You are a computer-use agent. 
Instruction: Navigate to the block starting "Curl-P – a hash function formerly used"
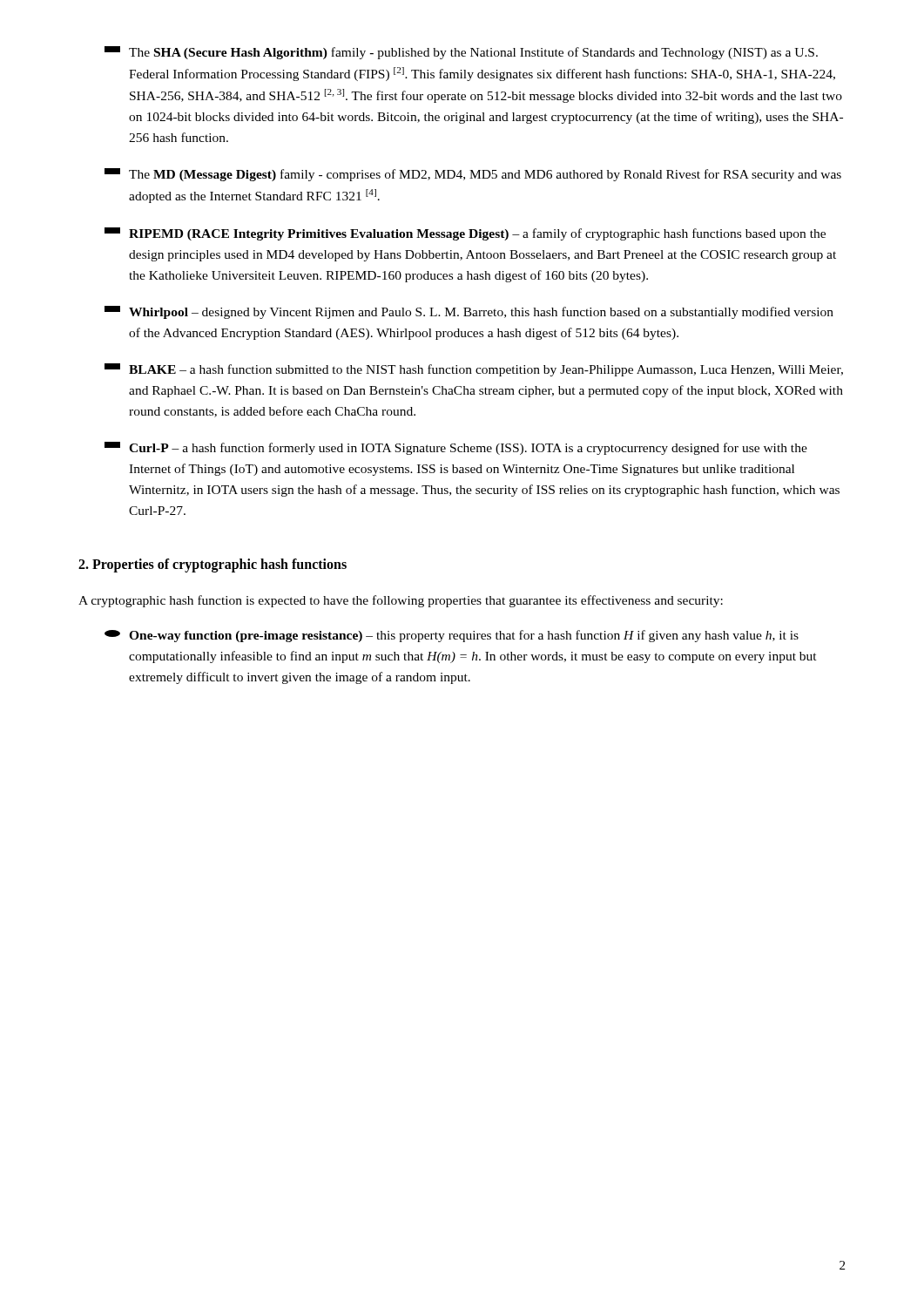click(x=475, y=479)
